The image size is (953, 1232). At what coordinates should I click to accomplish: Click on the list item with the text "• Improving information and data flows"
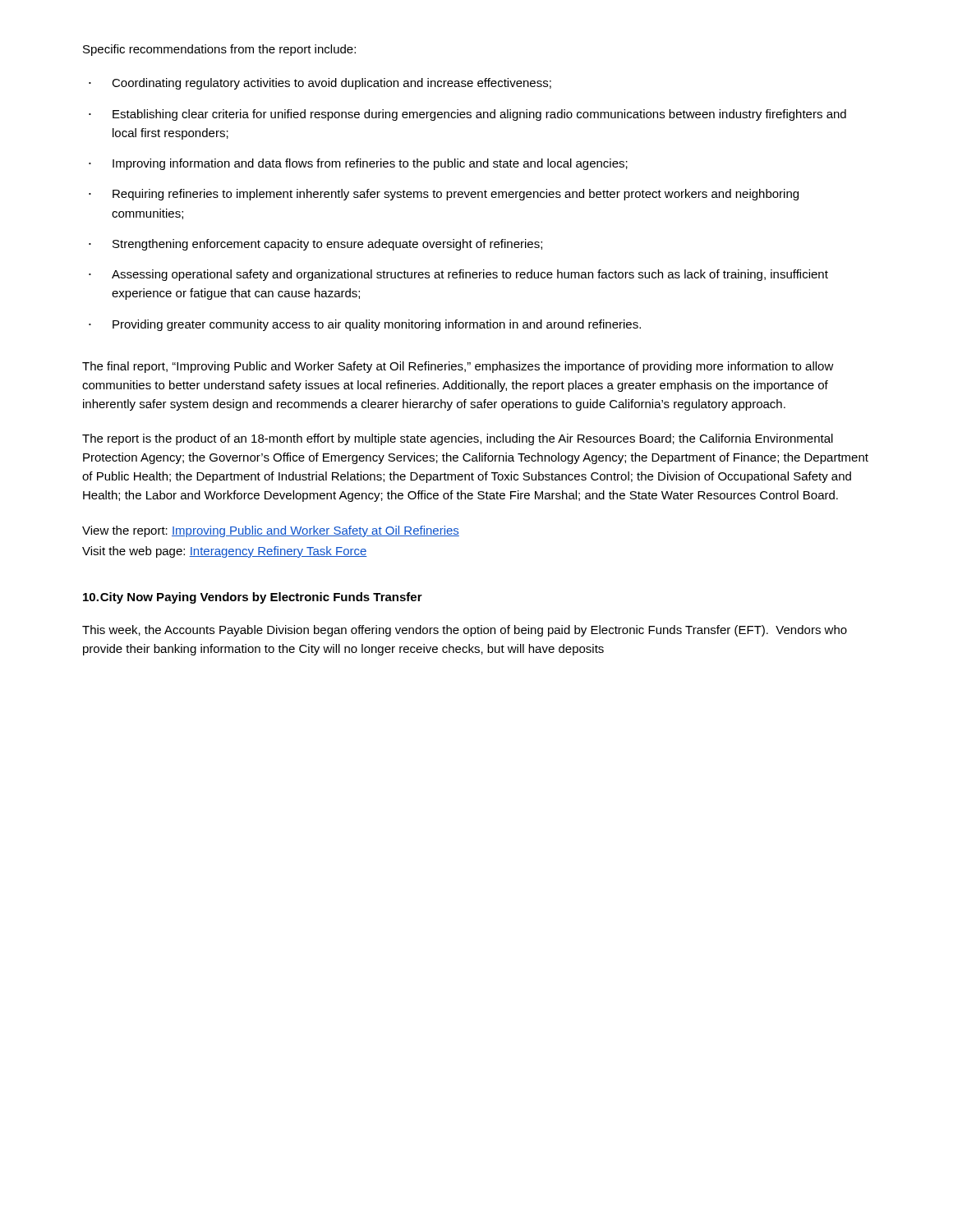point(476,163)
